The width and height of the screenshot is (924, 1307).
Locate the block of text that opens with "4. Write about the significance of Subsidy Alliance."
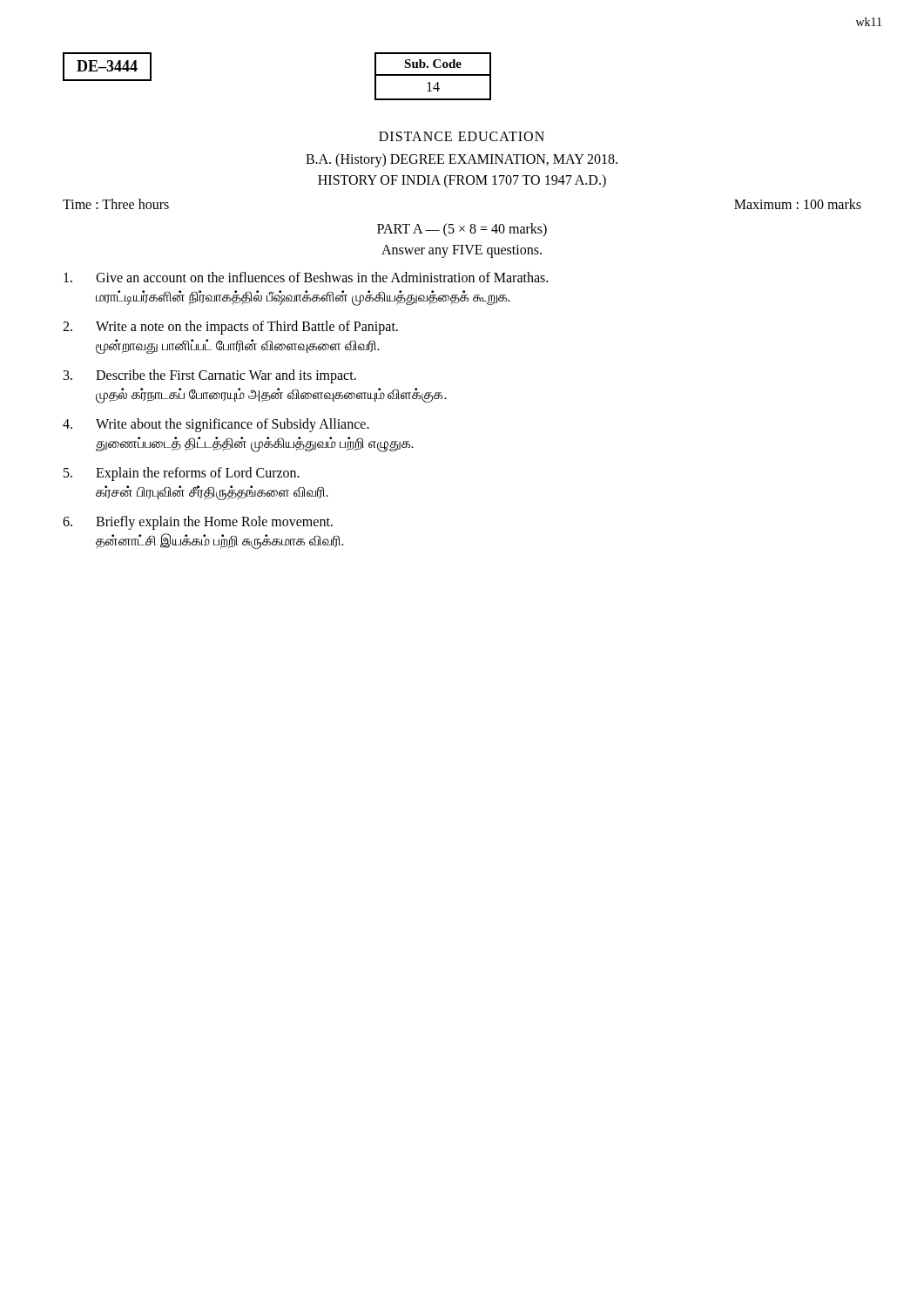pos(216,425)
